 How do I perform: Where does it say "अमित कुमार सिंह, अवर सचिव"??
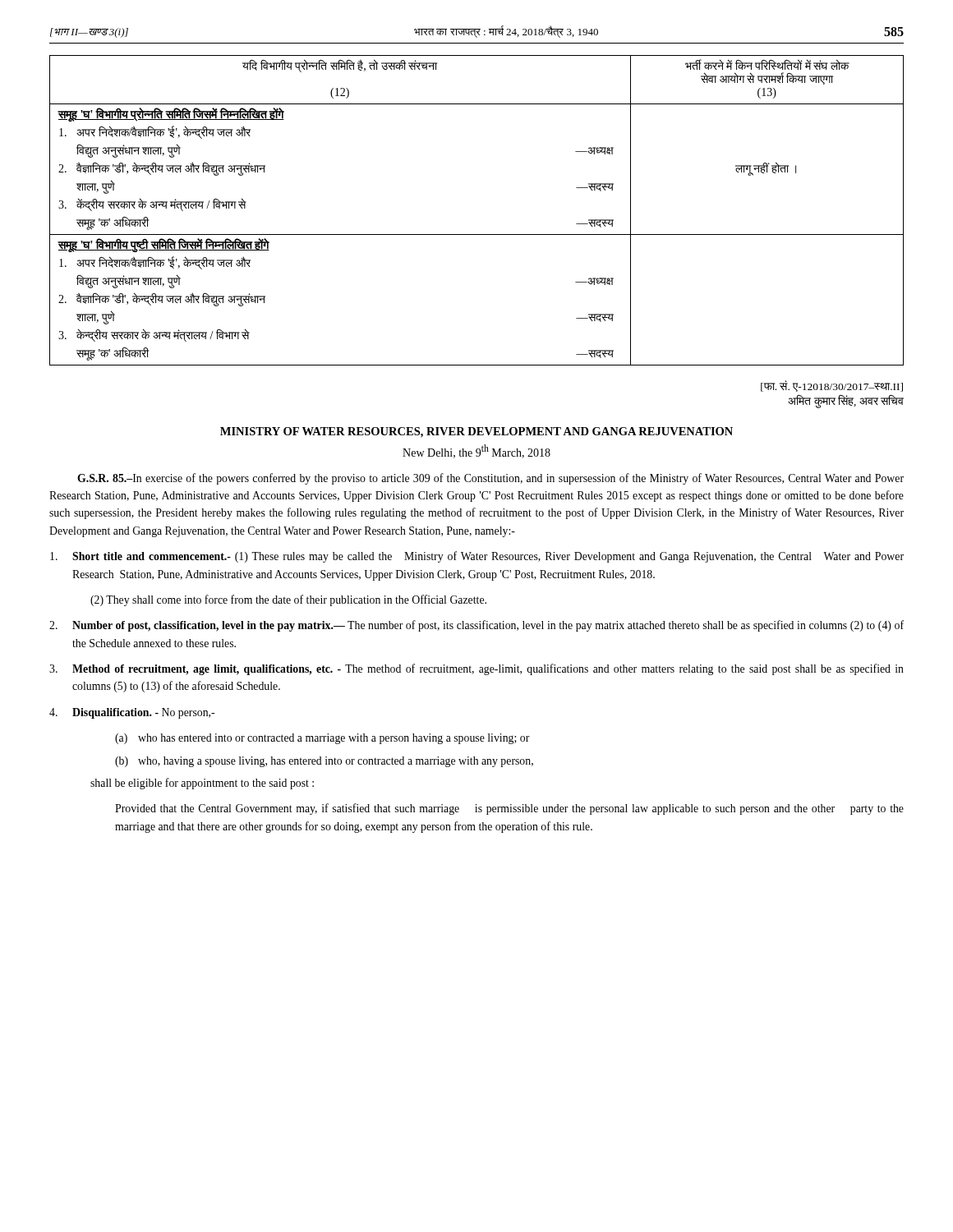pyautogui.click(x=846, y=401)
